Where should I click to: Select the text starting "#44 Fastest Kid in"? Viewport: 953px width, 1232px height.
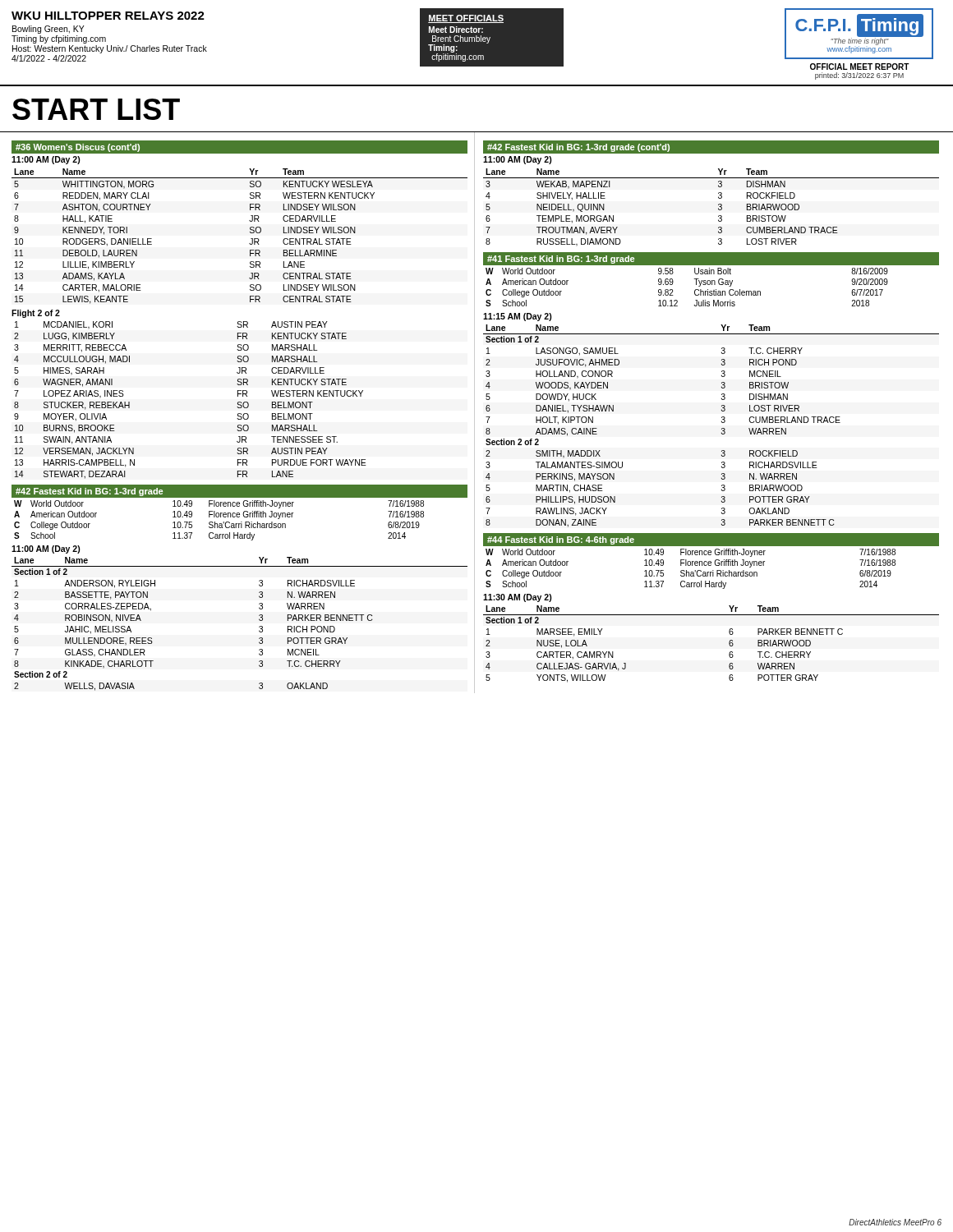tap(561, 540)
